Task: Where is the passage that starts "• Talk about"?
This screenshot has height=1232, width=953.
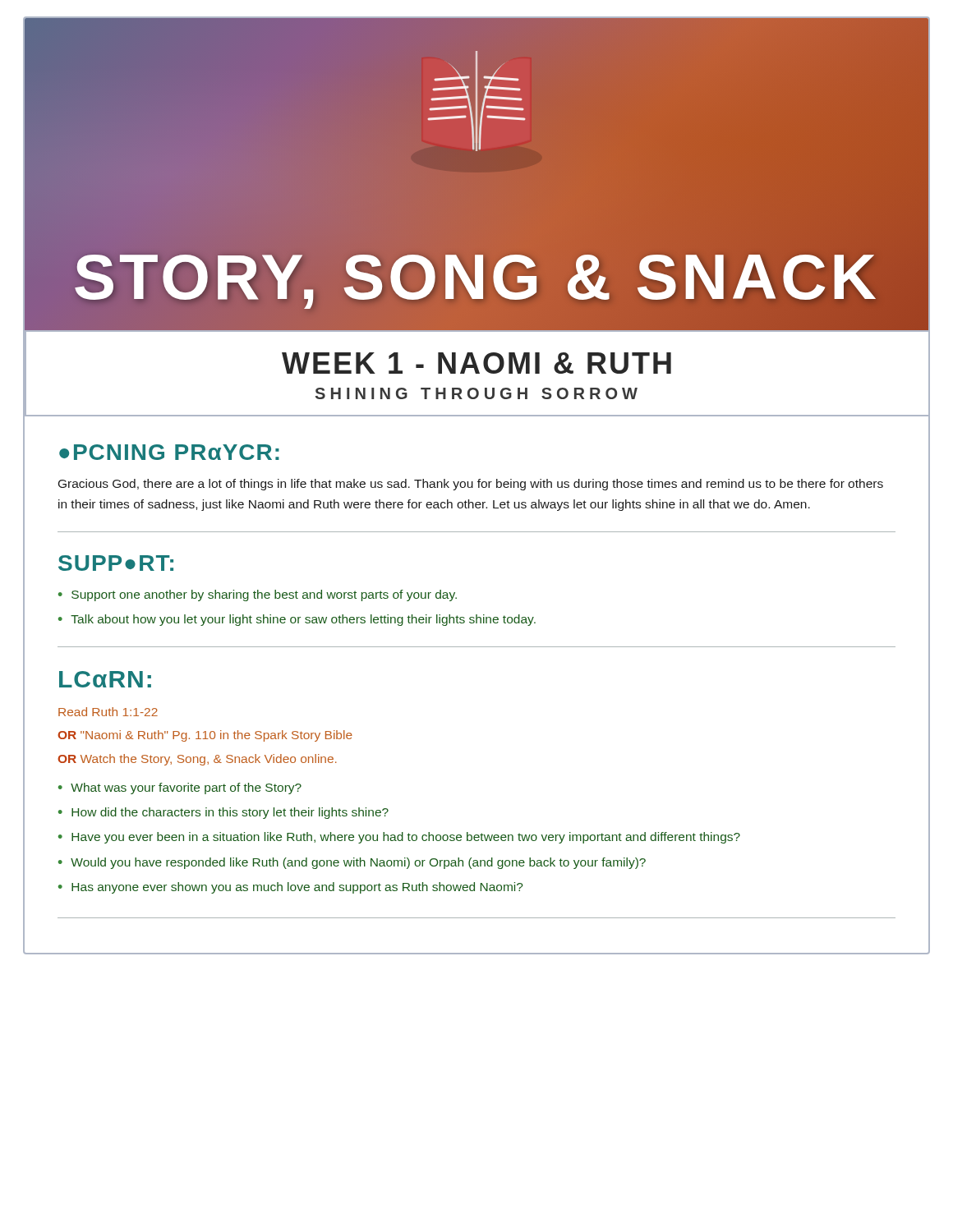Action: (x=297, y=620)
